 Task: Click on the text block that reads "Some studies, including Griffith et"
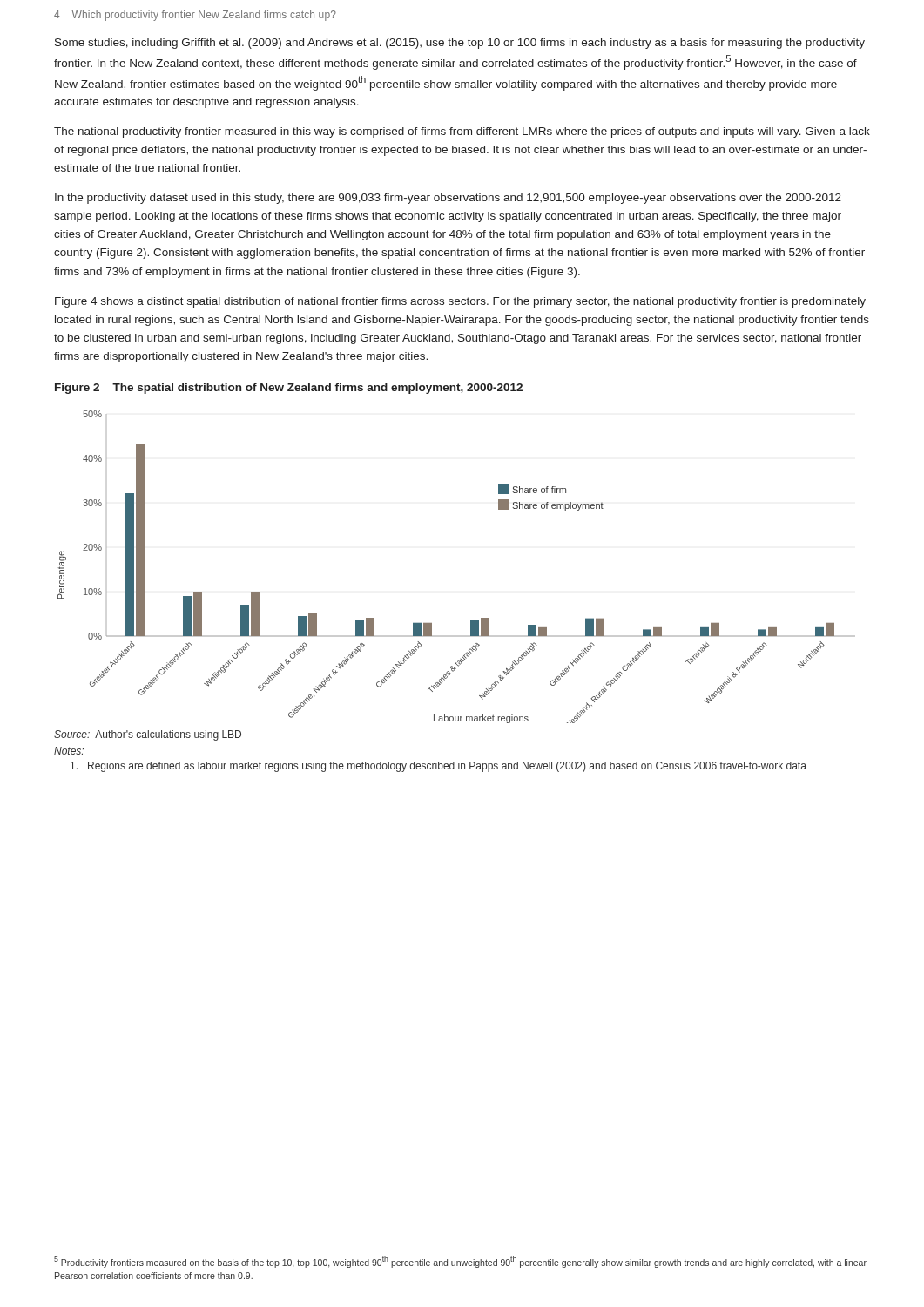tap(459, 72)
